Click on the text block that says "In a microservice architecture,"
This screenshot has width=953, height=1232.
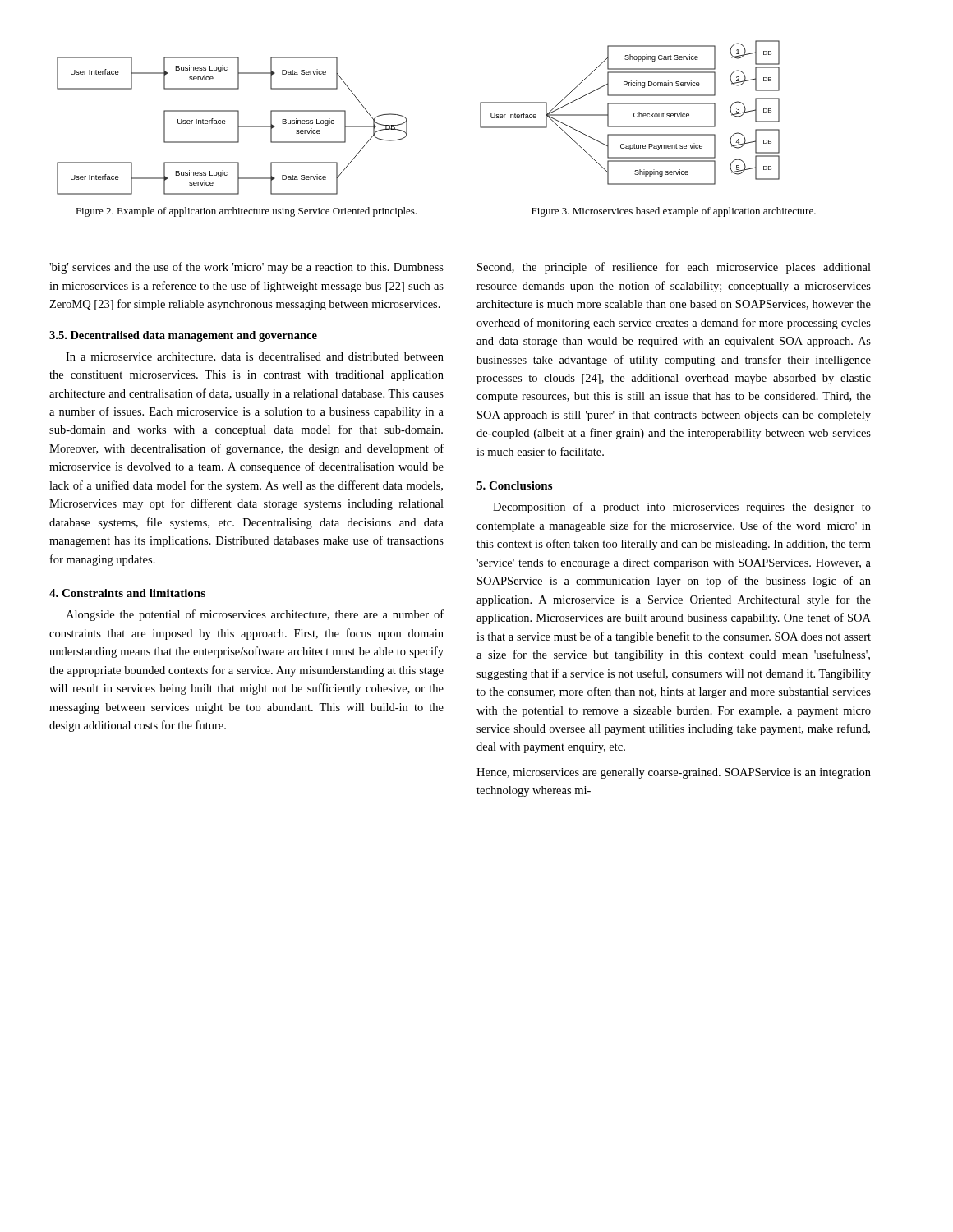pyautogui.click(x=246, y=458)
